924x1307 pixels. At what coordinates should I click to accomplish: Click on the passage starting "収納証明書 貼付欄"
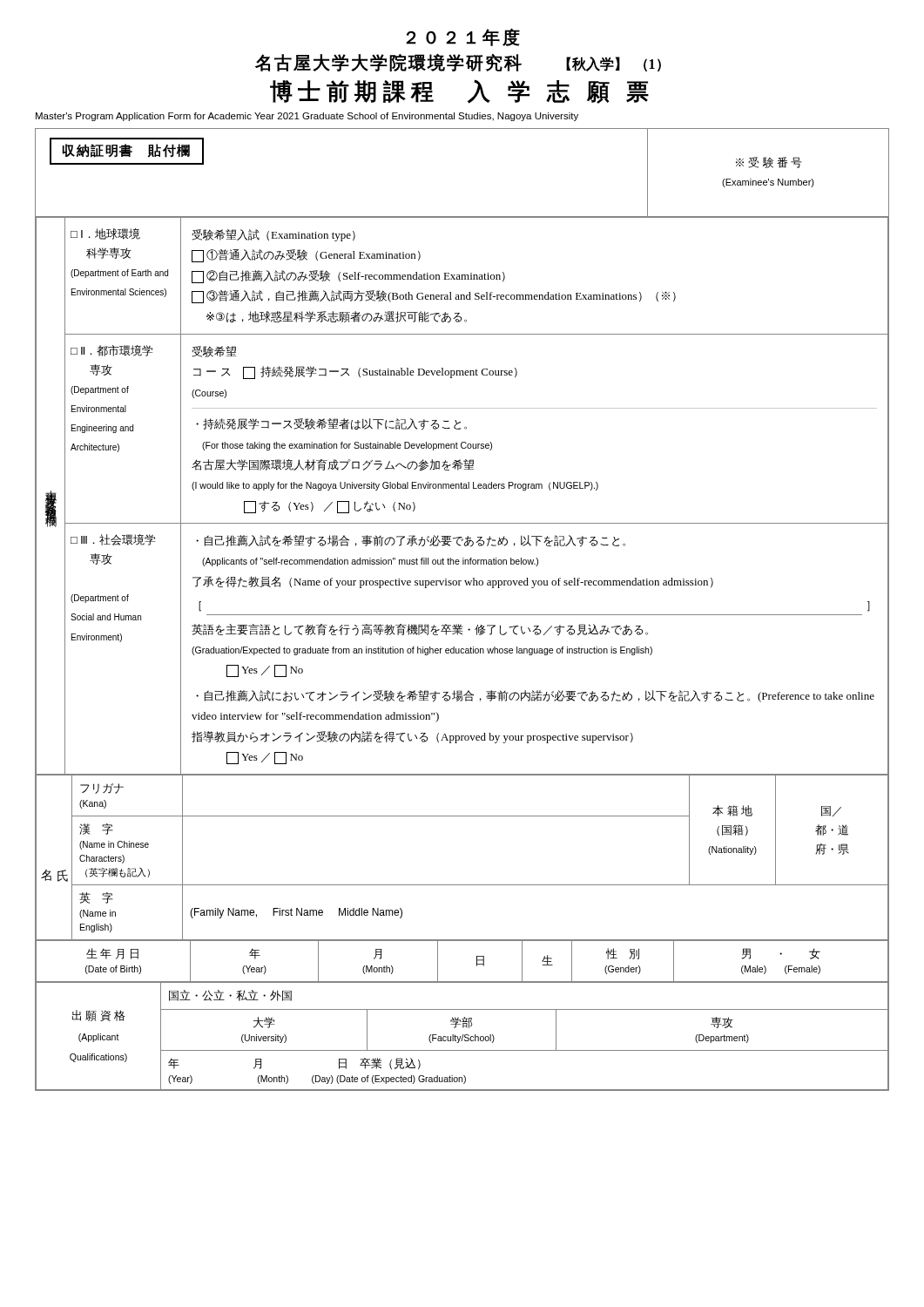point(126,151)
